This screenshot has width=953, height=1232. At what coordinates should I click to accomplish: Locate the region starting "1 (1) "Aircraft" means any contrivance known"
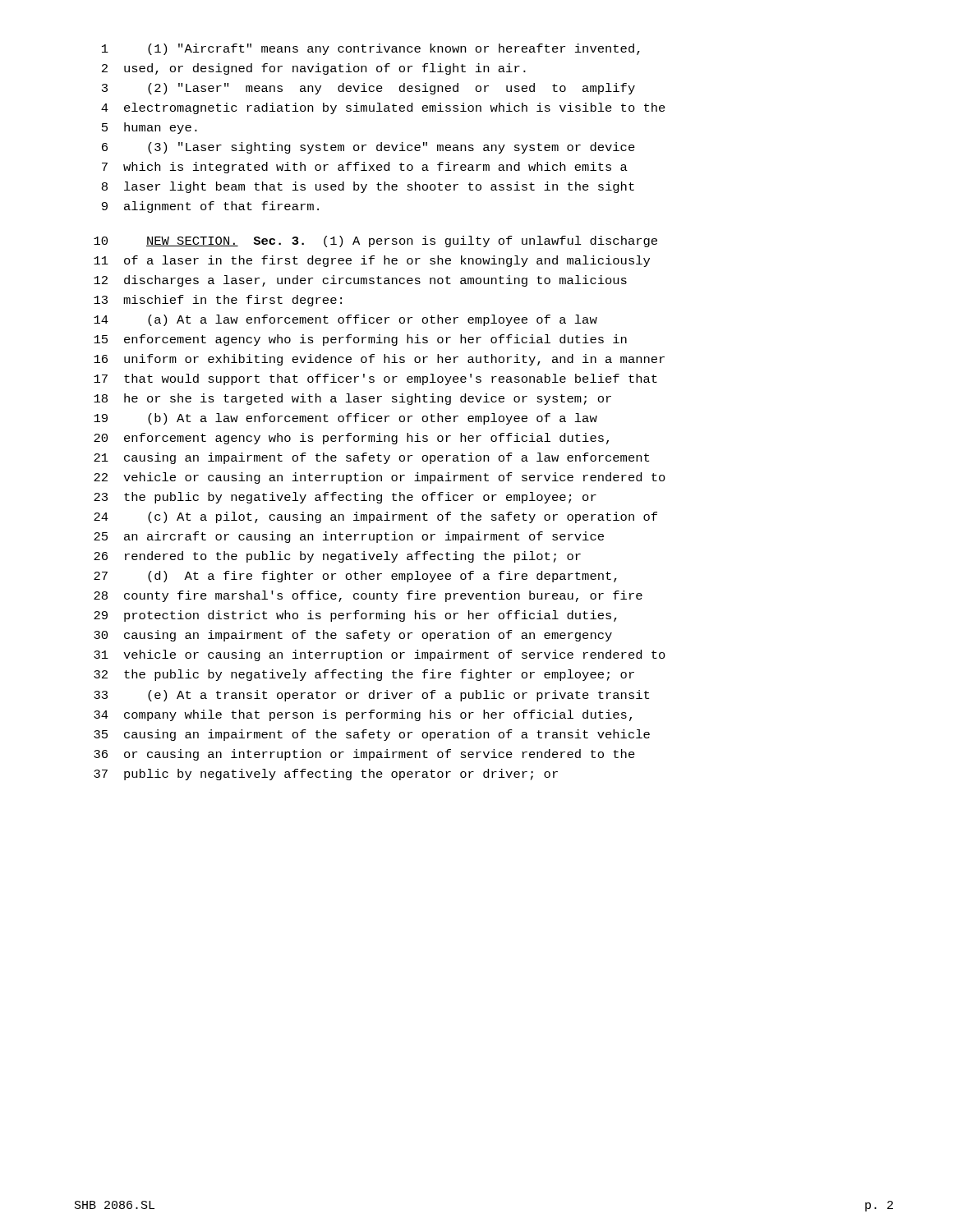pyautogui.click(x=484, y=59)
